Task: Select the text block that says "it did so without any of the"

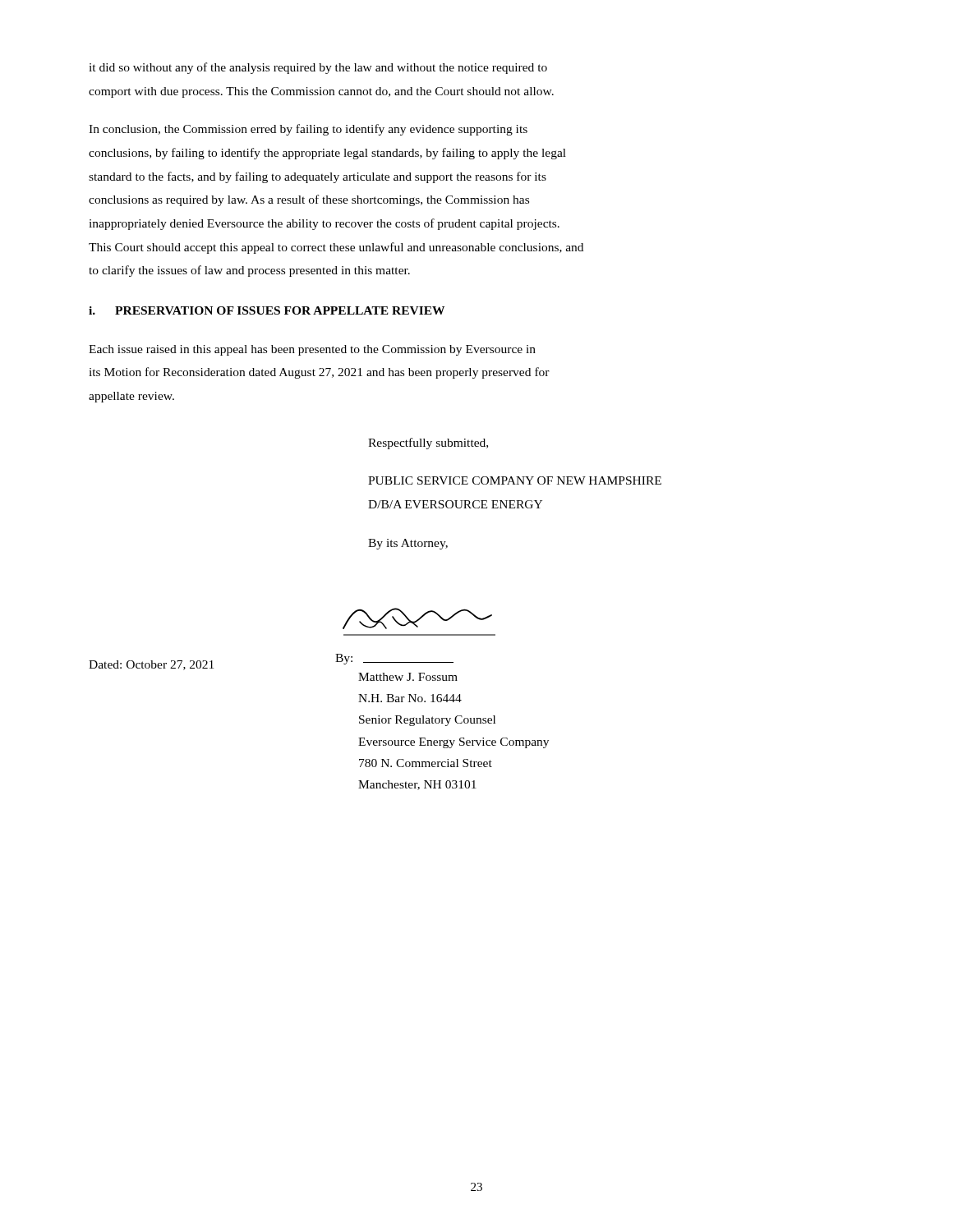Action: (x=476, y=79)
